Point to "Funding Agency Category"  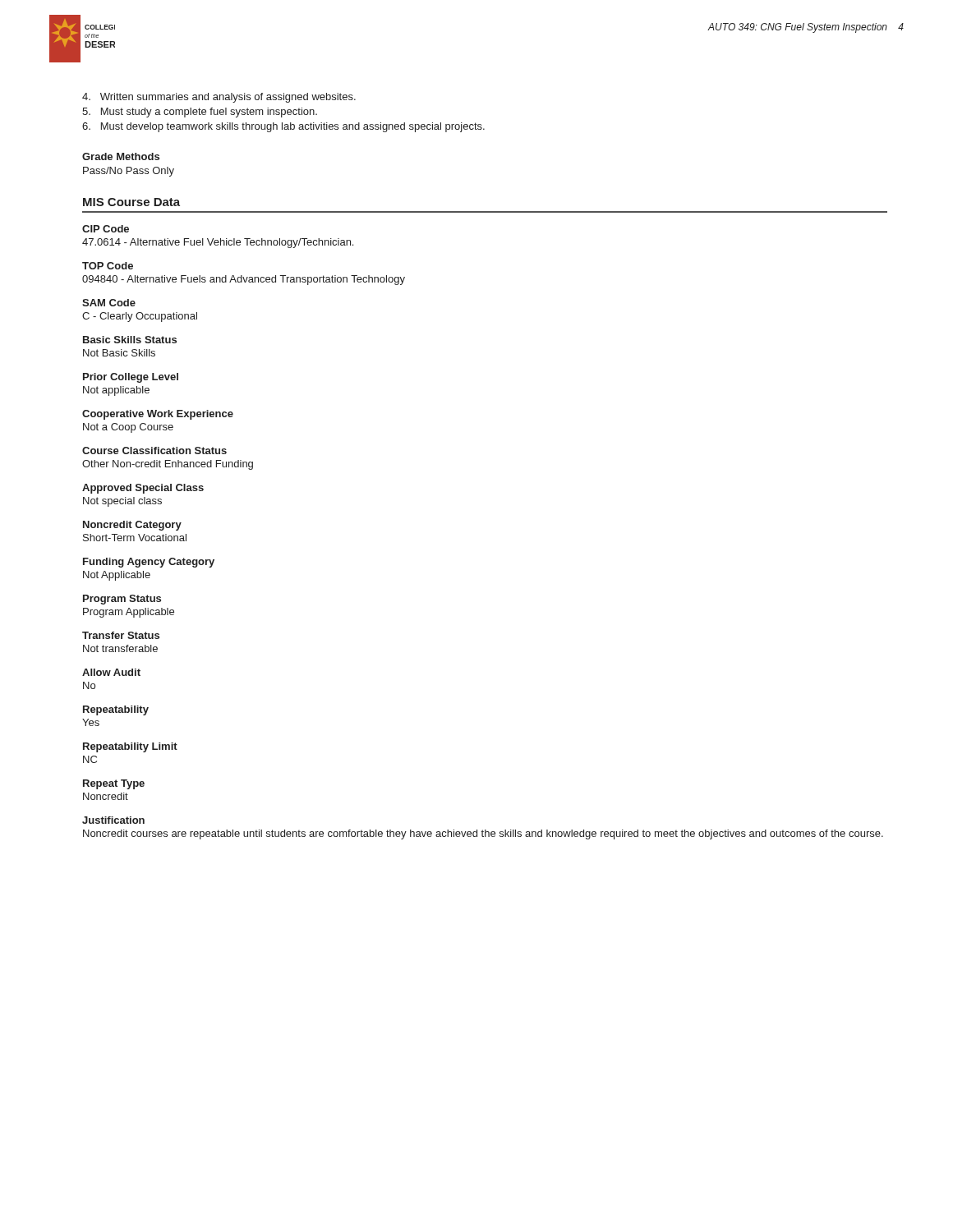pos(148,561)
